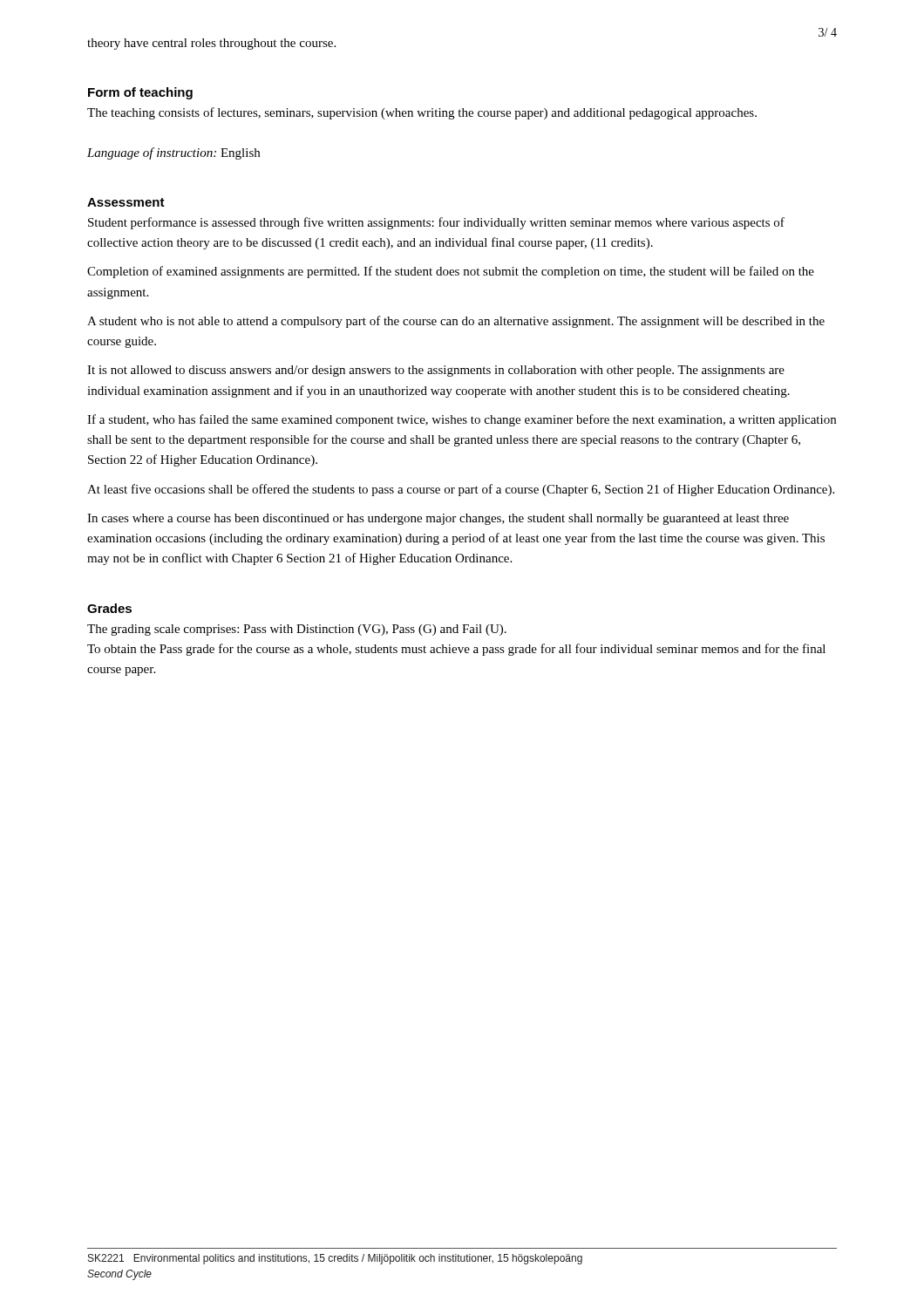Click on the text block starting "Completion of examined"
Viewport: 924px width, 1308px height.
point(451,282)
